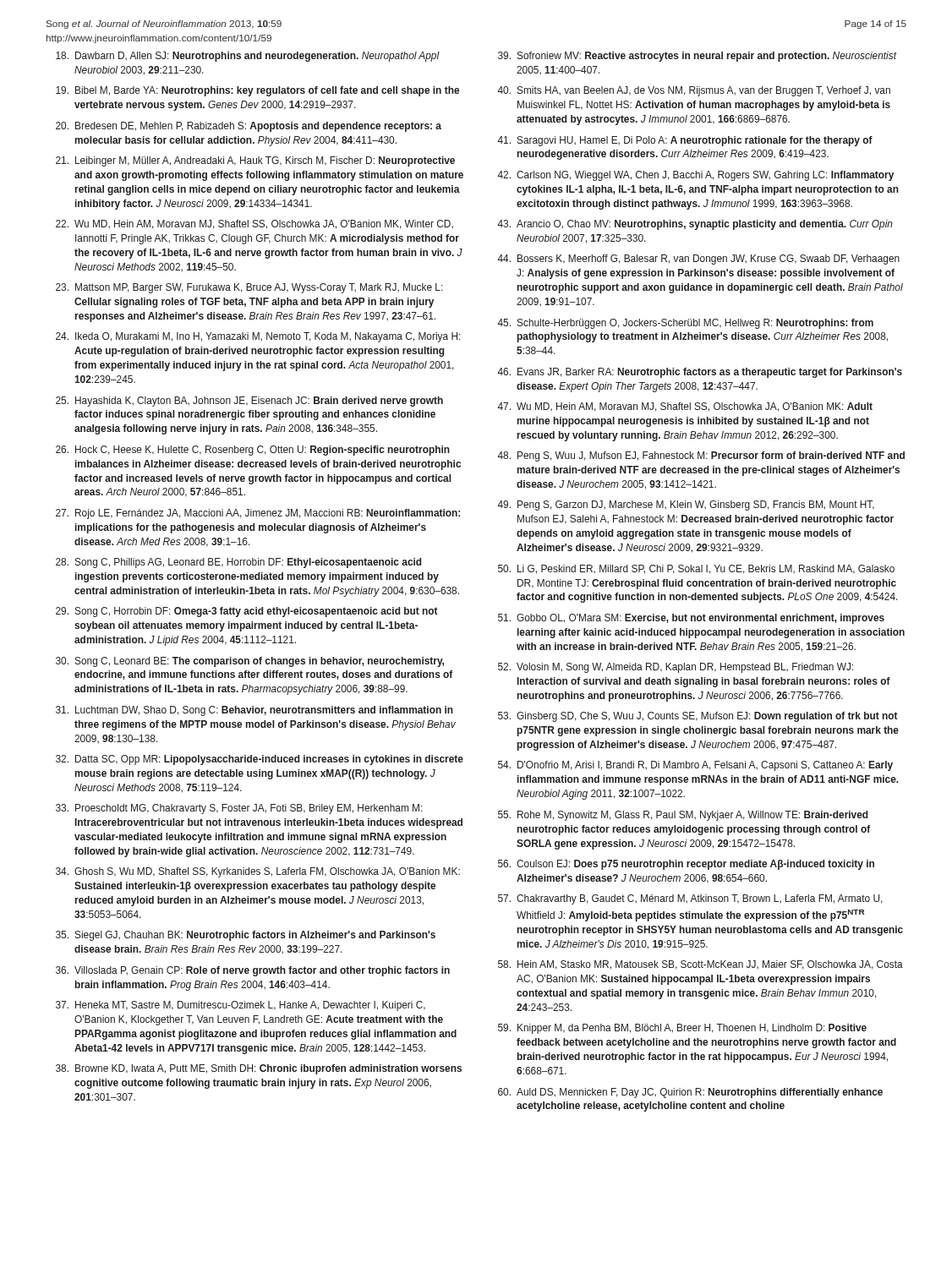The height and width of the screenshot is (1268, 952).
Task: Find the list item that says "45. Schulte-Herbrüggen O, Jockers-Scherübl MC, Hellweg R:"
Action: pos(697,337)
